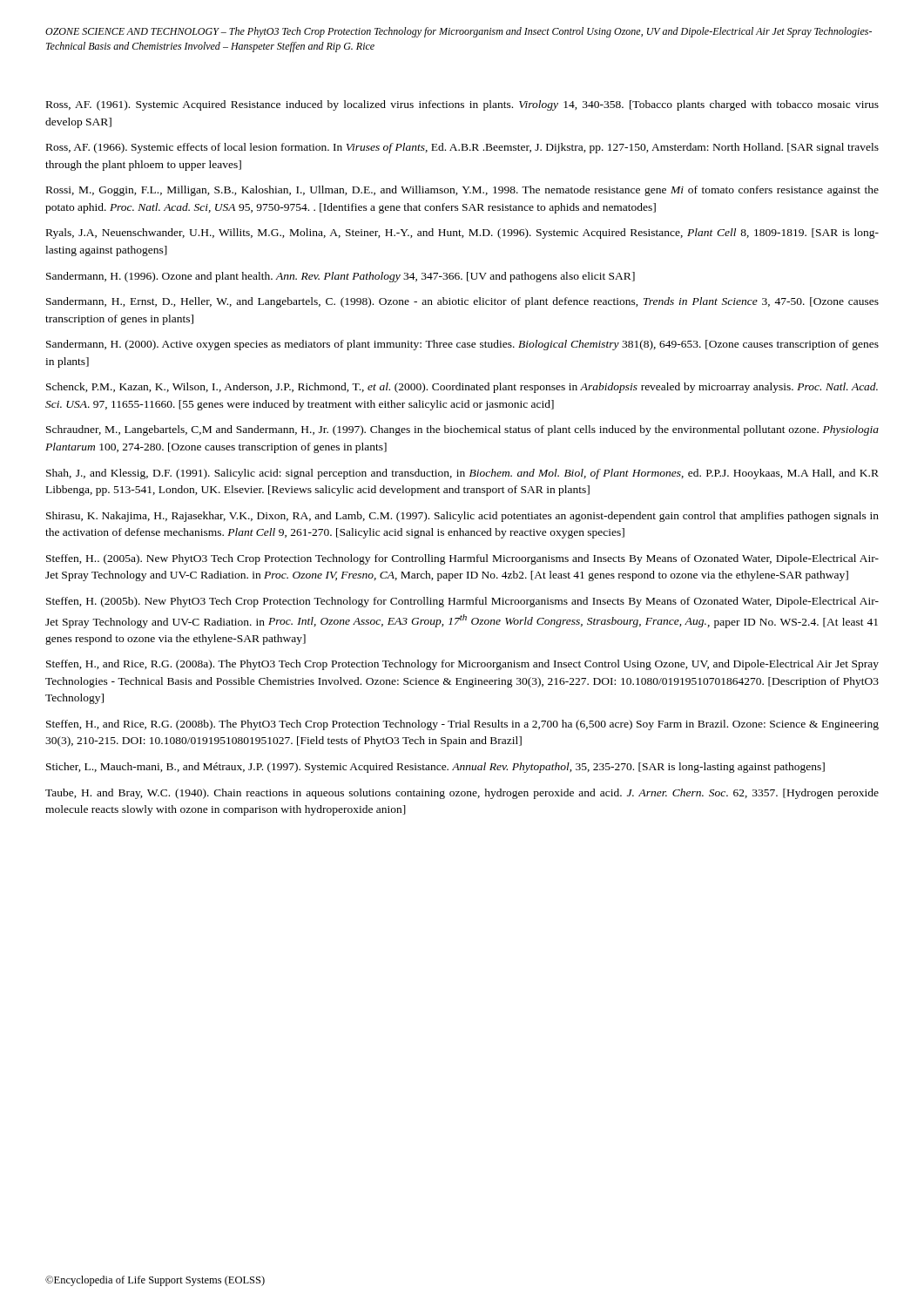
Task: Point to the region starting "Steffen, H. (2005b). New PhytO3 Tech Crop Protection"
Action: 462,619
